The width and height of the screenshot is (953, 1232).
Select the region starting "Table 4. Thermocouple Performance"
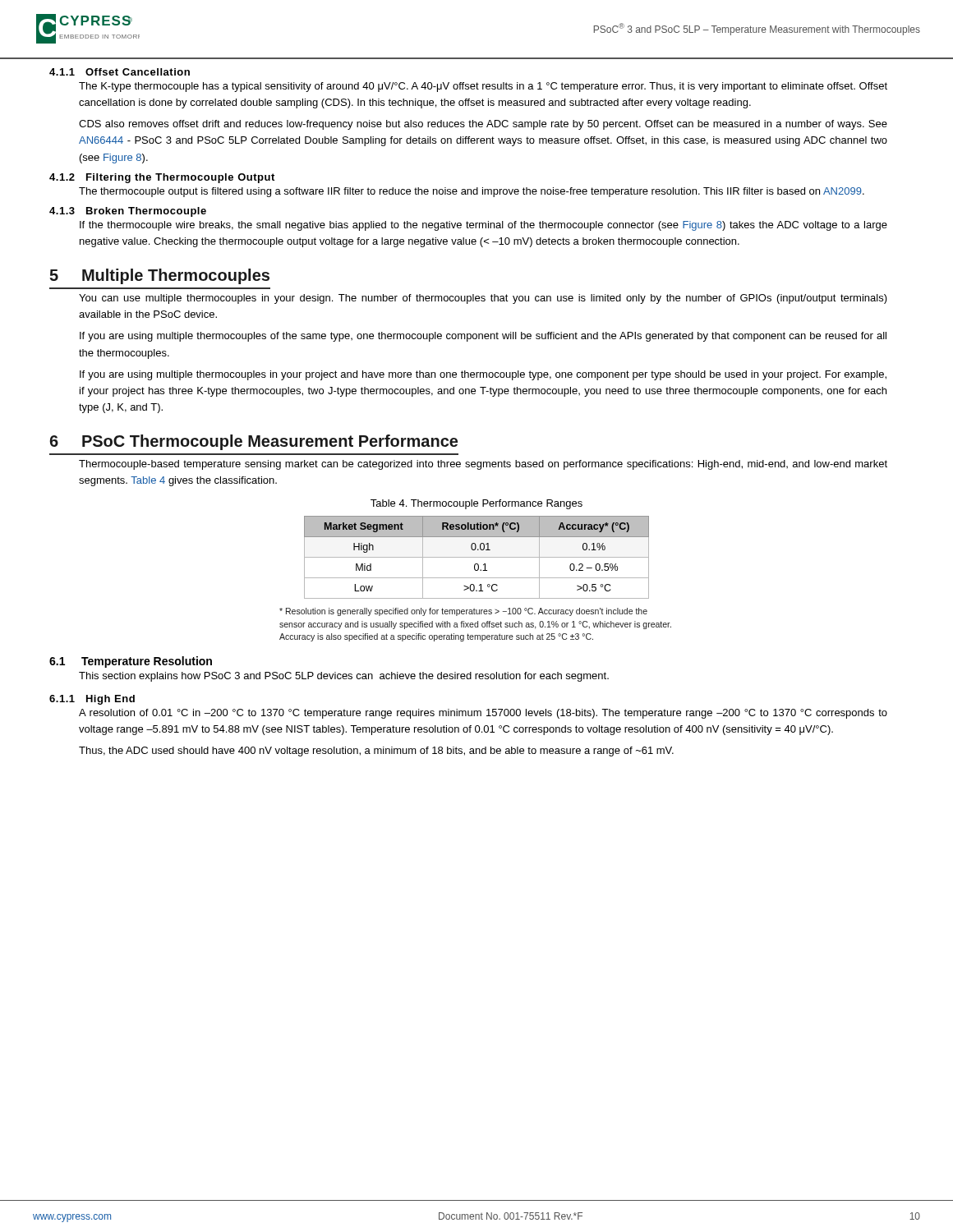pos(476,503)
